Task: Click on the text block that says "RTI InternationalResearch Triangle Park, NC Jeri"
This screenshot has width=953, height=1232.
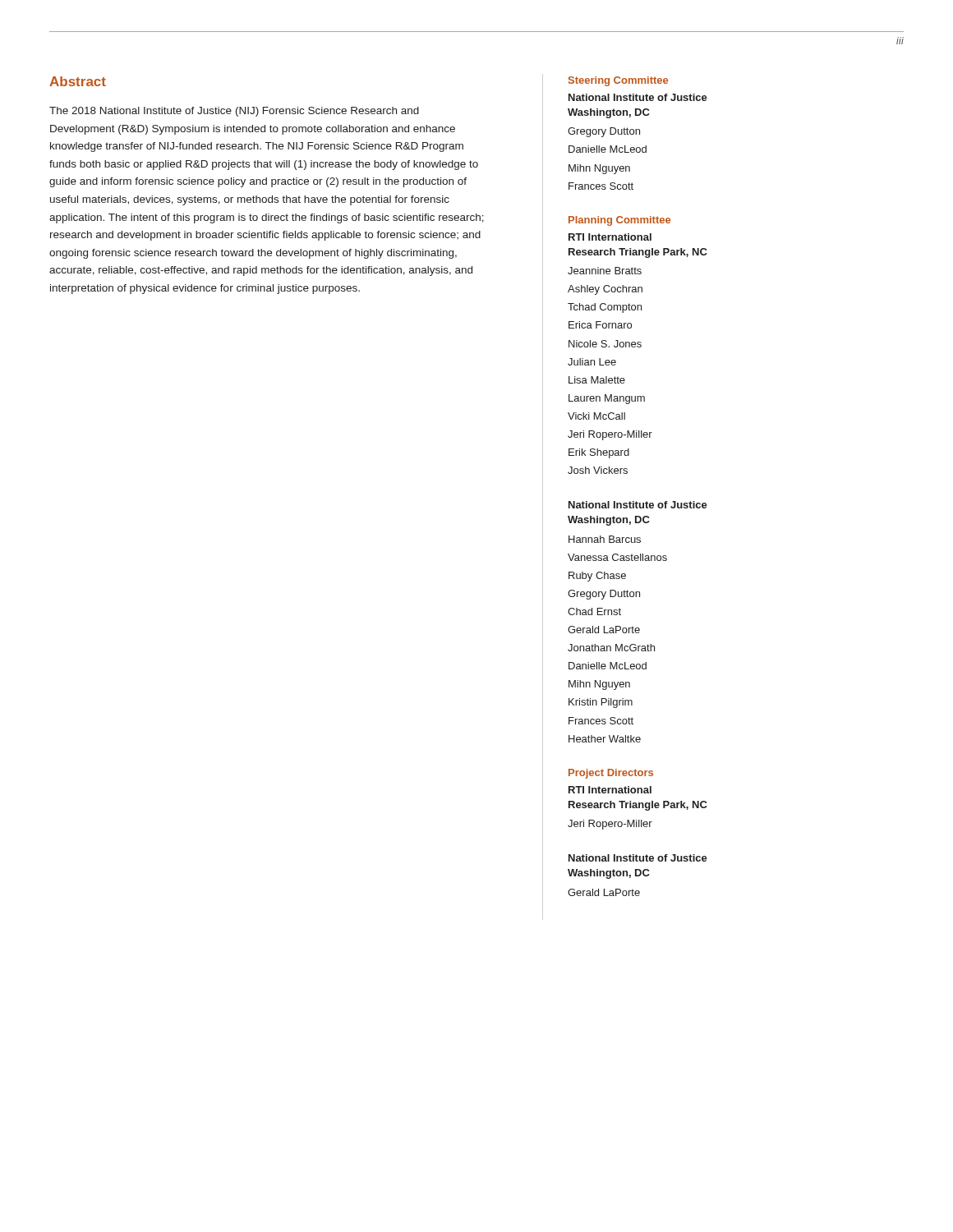Action: (x=610, y=790)
